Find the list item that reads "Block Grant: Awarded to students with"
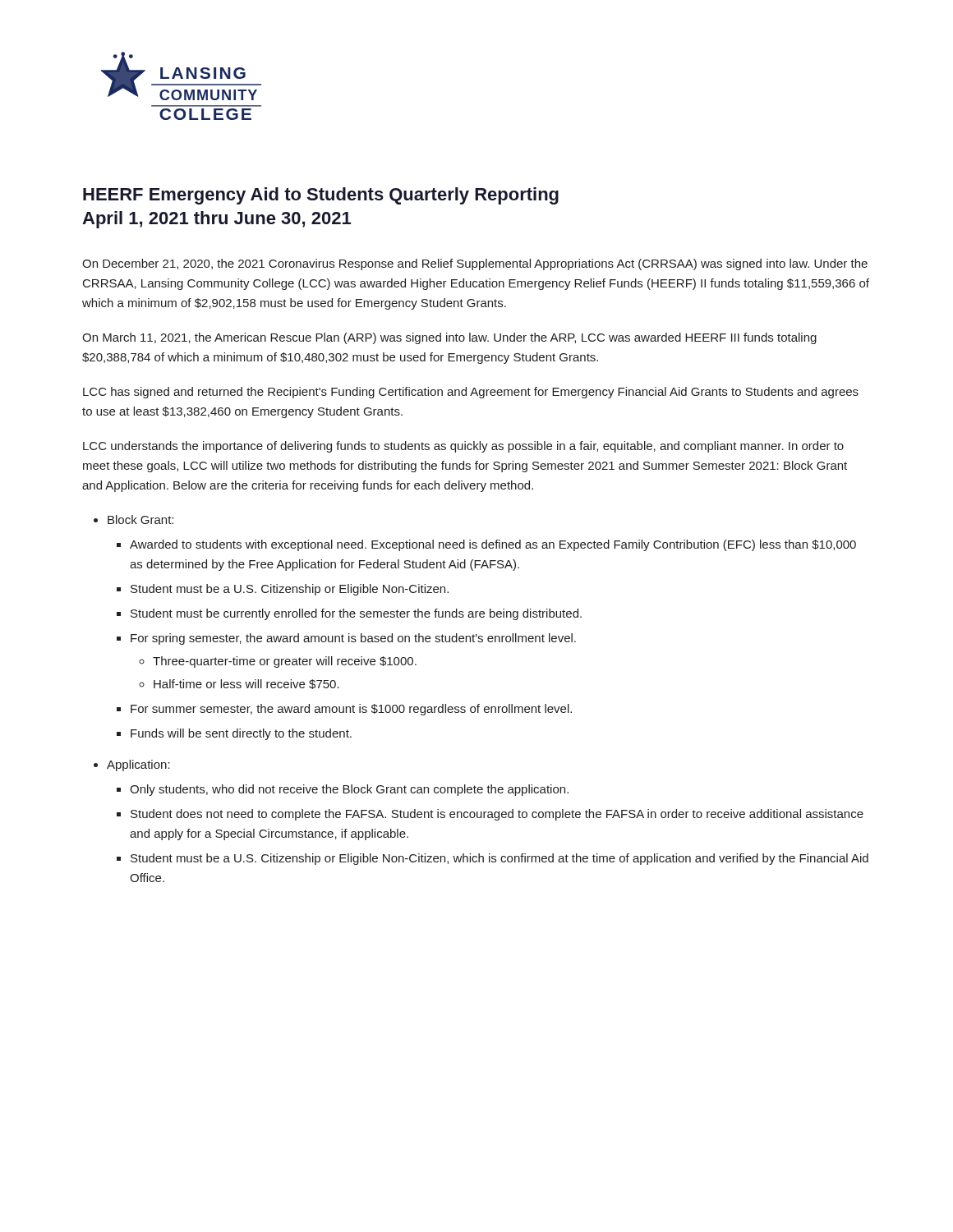Screen dimensions: 1232x953 (489, 628)
